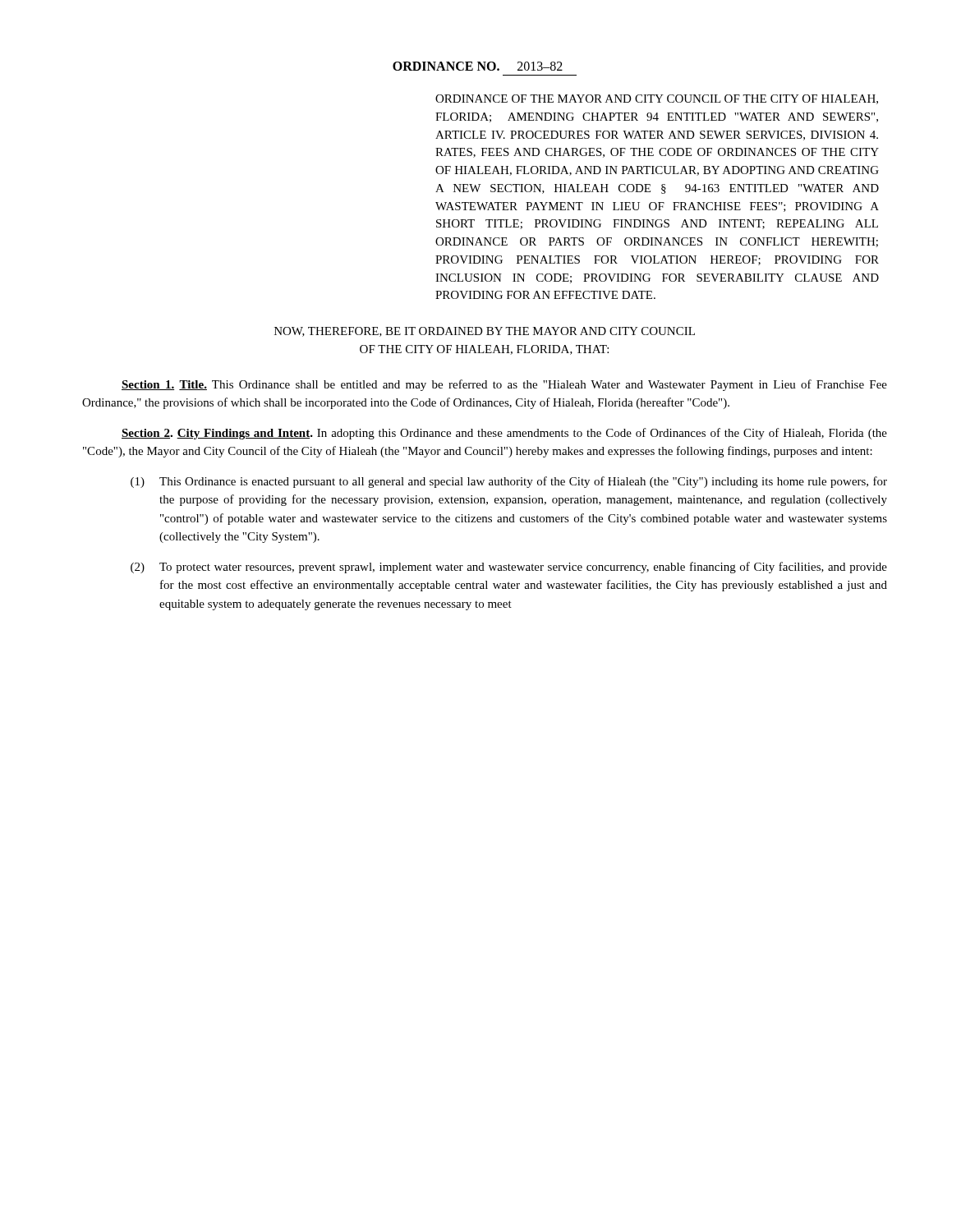Locate the title that reads "ORDINANCE NO. 2013–82"
Image resolution: width=961 pixels, height=1232 pixels.
click(485, 67)
